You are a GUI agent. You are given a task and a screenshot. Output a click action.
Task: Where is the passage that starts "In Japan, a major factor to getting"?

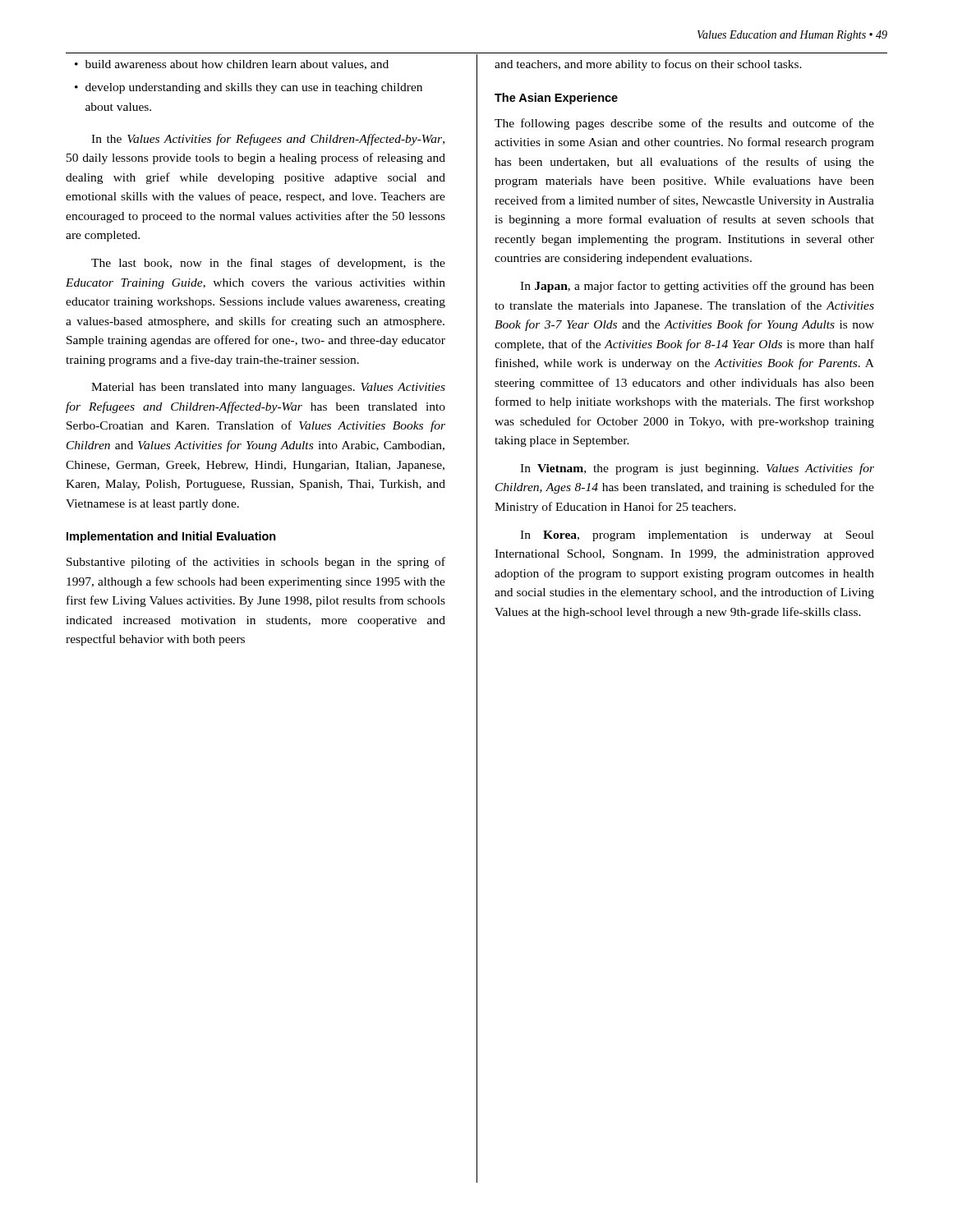coord(684,363)
